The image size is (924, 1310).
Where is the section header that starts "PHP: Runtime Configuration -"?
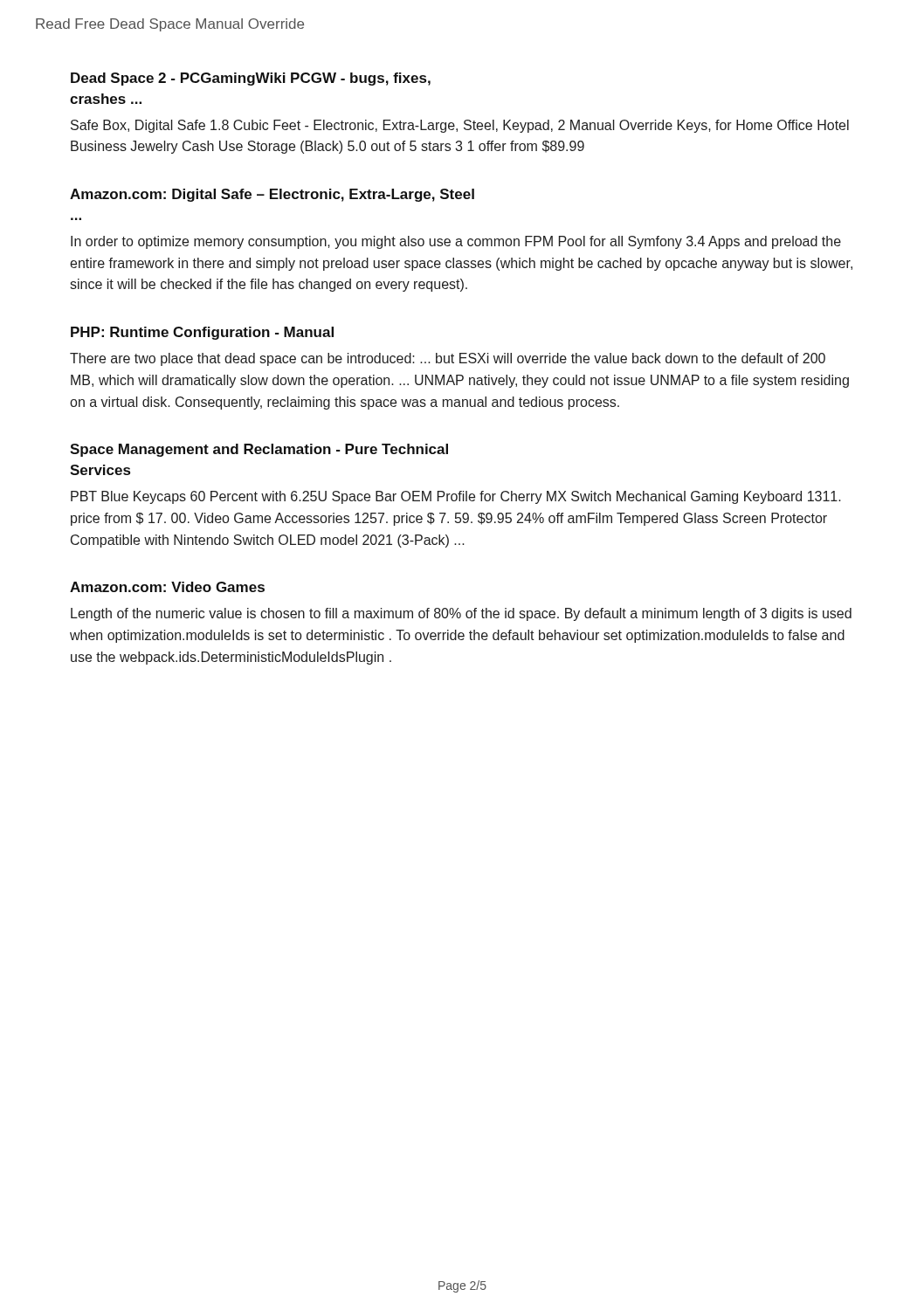pos(202,332)
